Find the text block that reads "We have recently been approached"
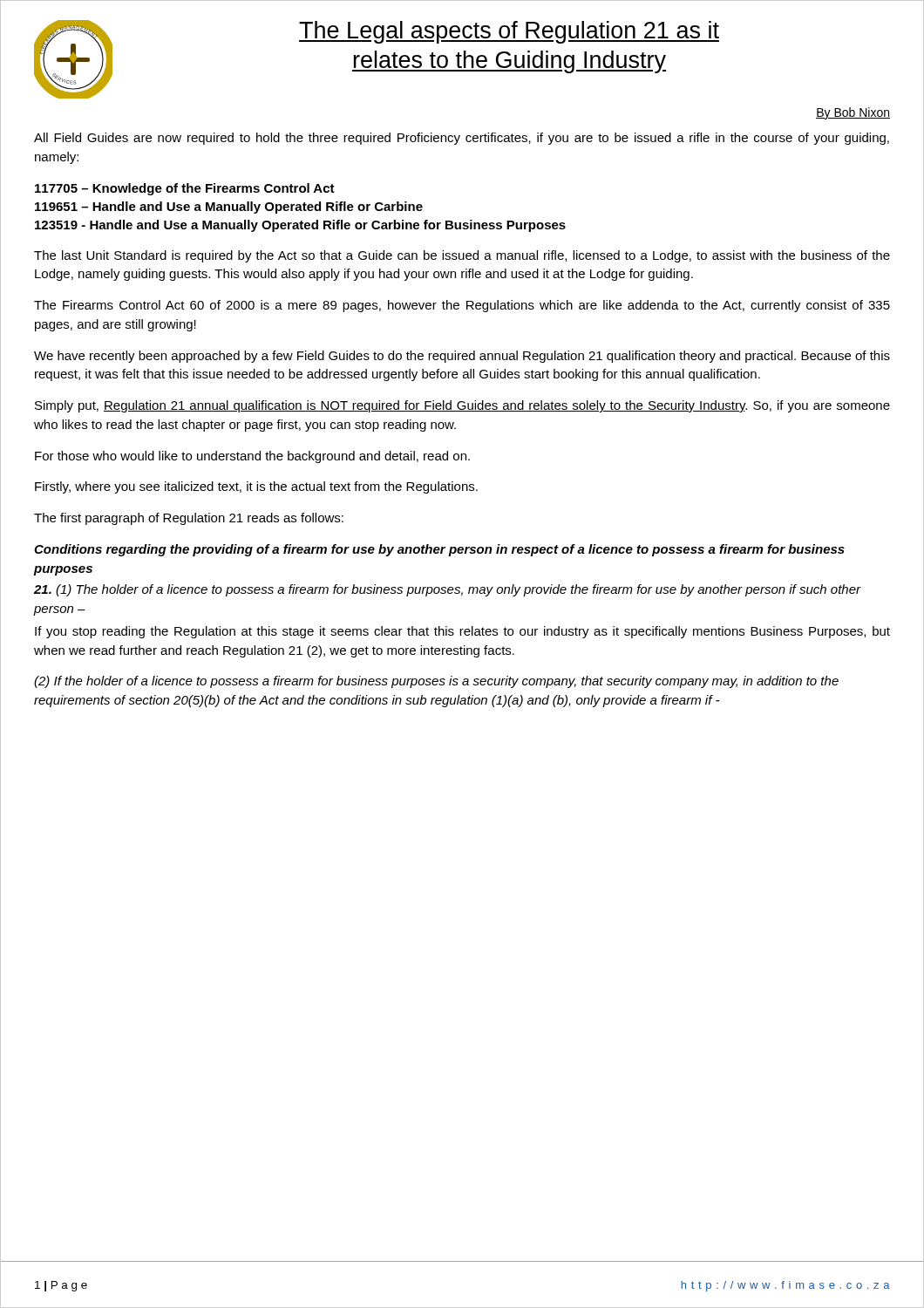The image size is (924, 1308). coord(462,364)
